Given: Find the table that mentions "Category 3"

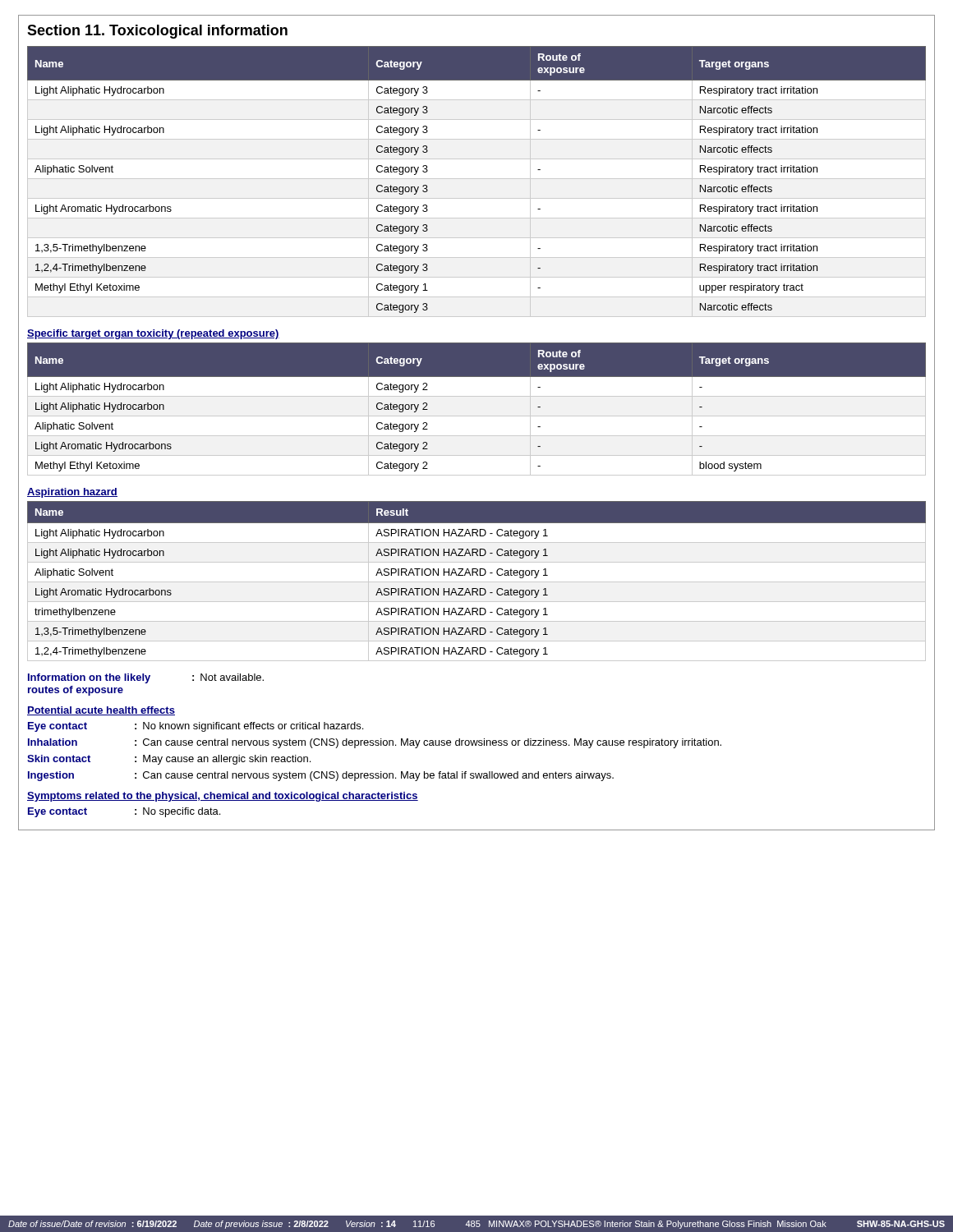Looking at the screenshot, I should (476, 181).
